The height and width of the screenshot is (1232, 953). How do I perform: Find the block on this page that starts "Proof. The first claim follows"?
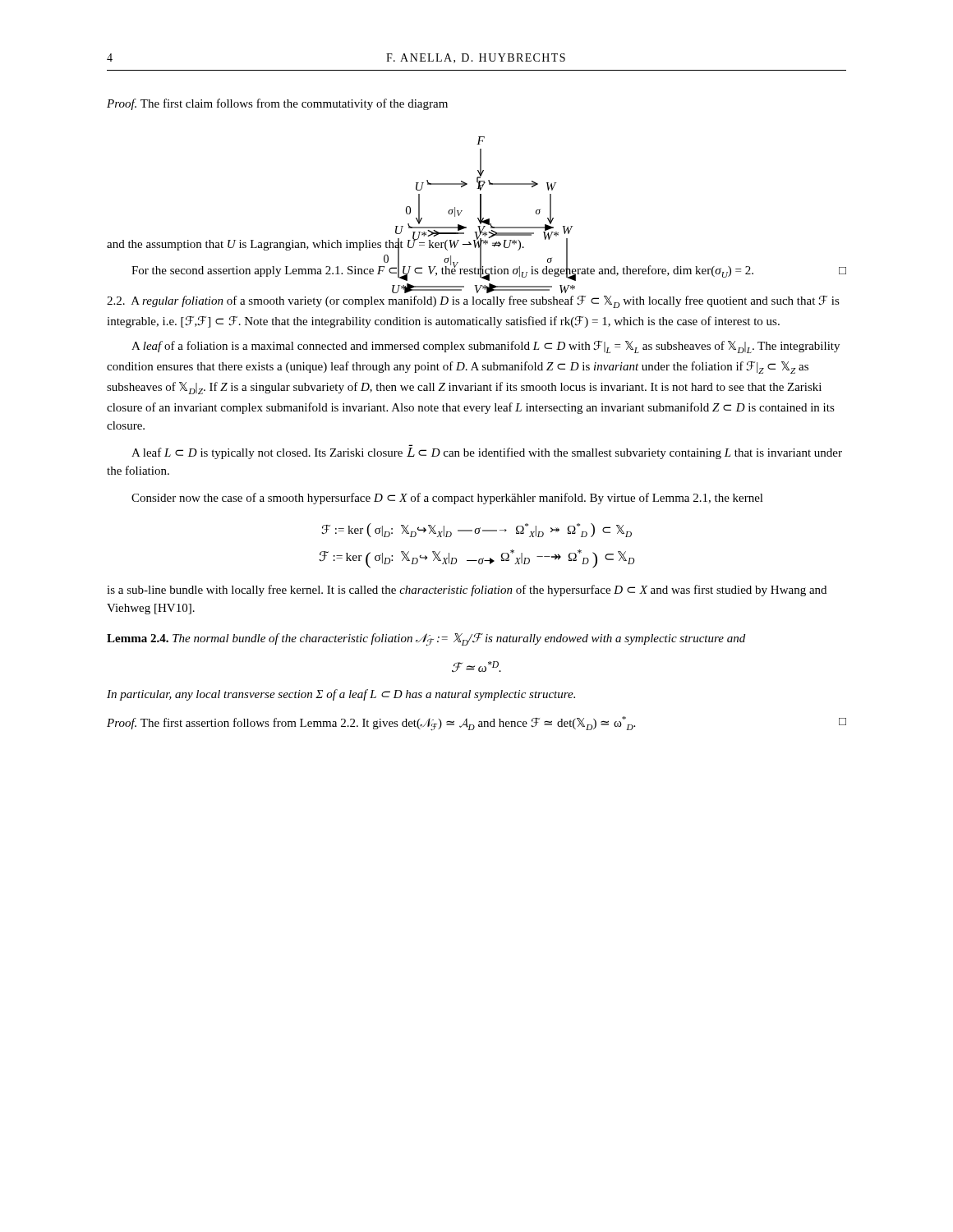coord(277,103)
